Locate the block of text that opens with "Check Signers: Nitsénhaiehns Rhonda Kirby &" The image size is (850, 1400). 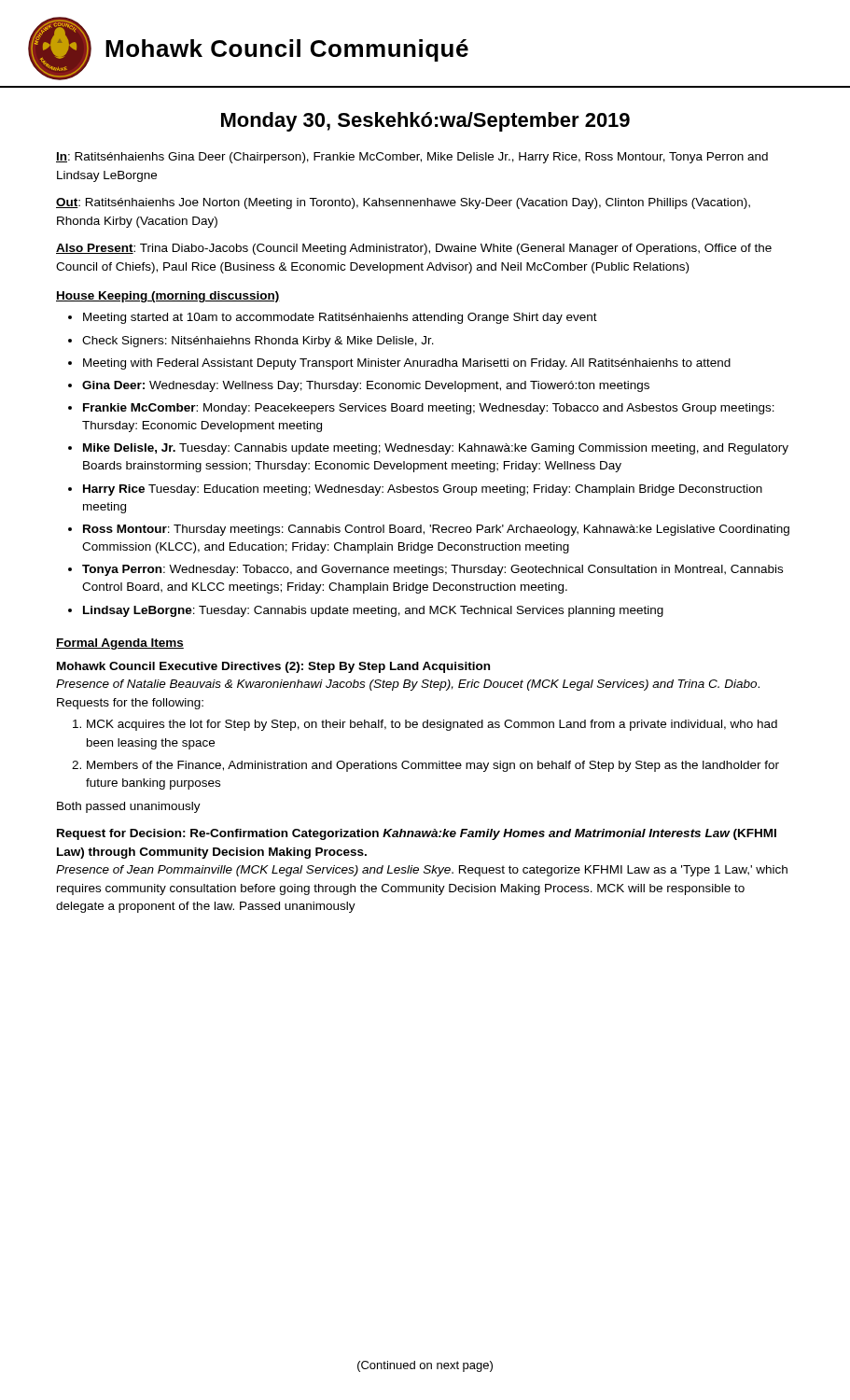click(x=438, y=340)
